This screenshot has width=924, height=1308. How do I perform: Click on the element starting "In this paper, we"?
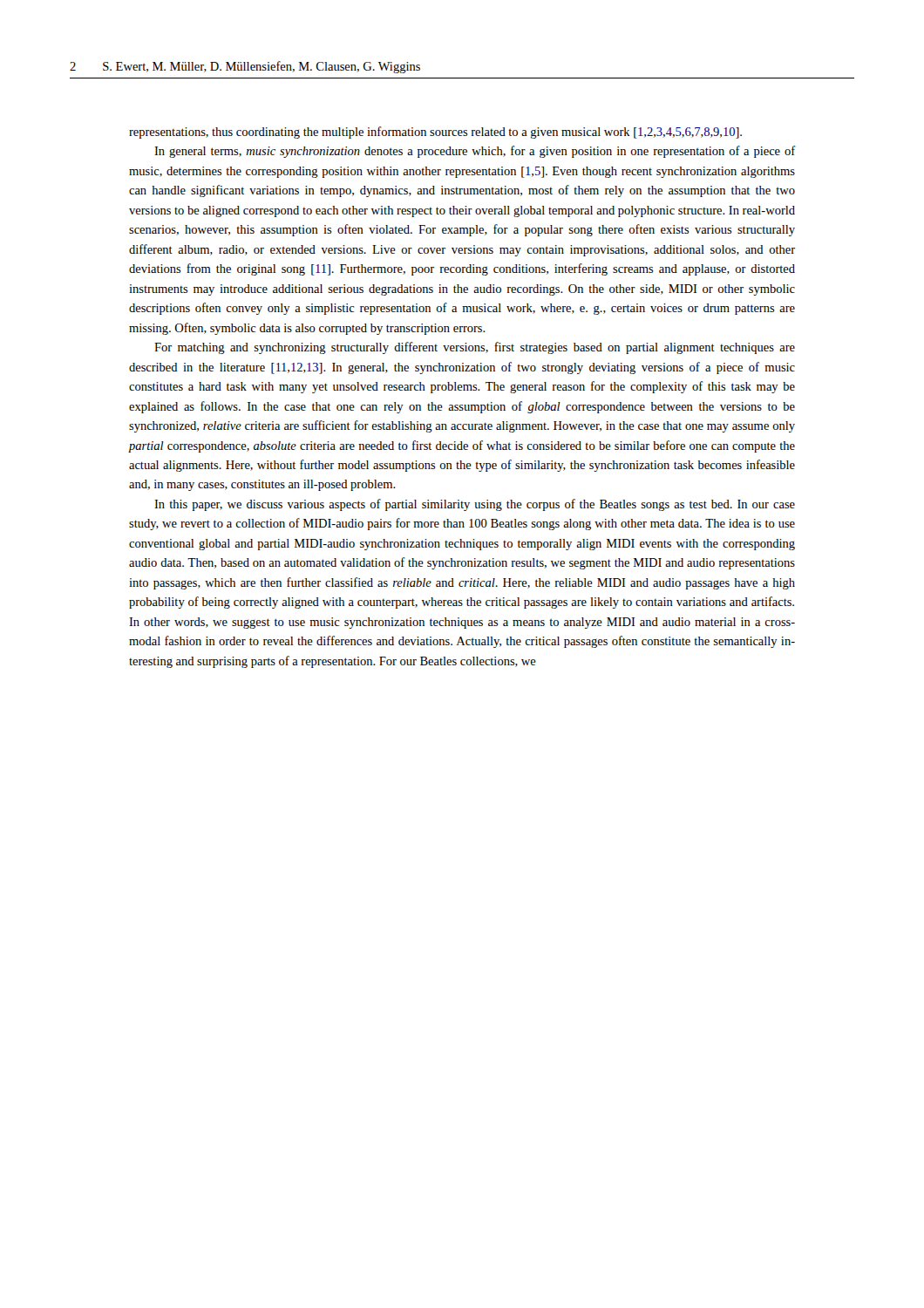(x=462, y=583)
